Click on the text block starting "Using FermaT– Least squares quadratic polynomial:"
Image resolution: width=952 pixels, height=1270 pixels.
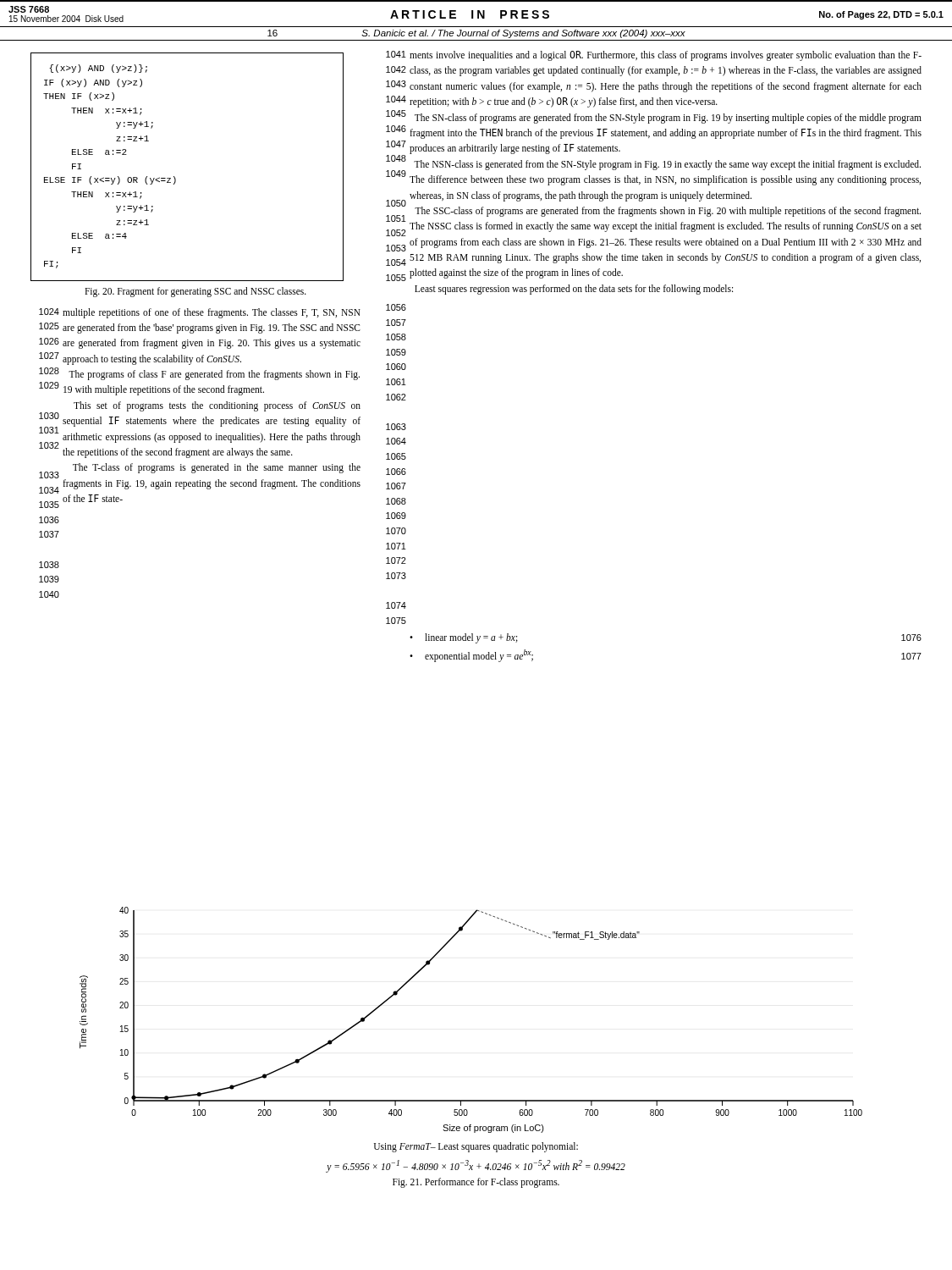point(476,1146)
